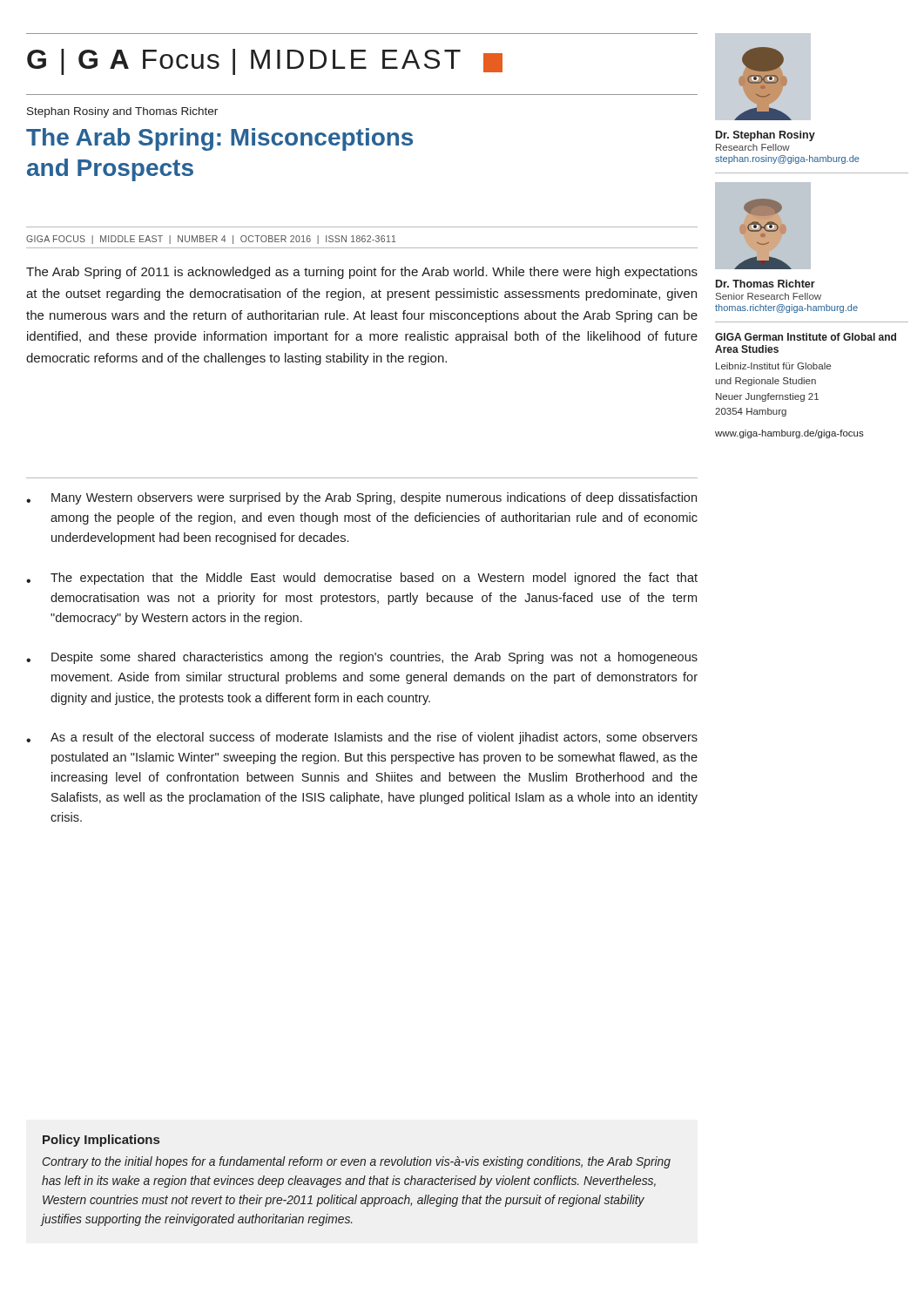Locate the block of text that opens with "GIGA Focus |"
The width and height of the screenshot is (924, 1307).
tap(211, 239)
